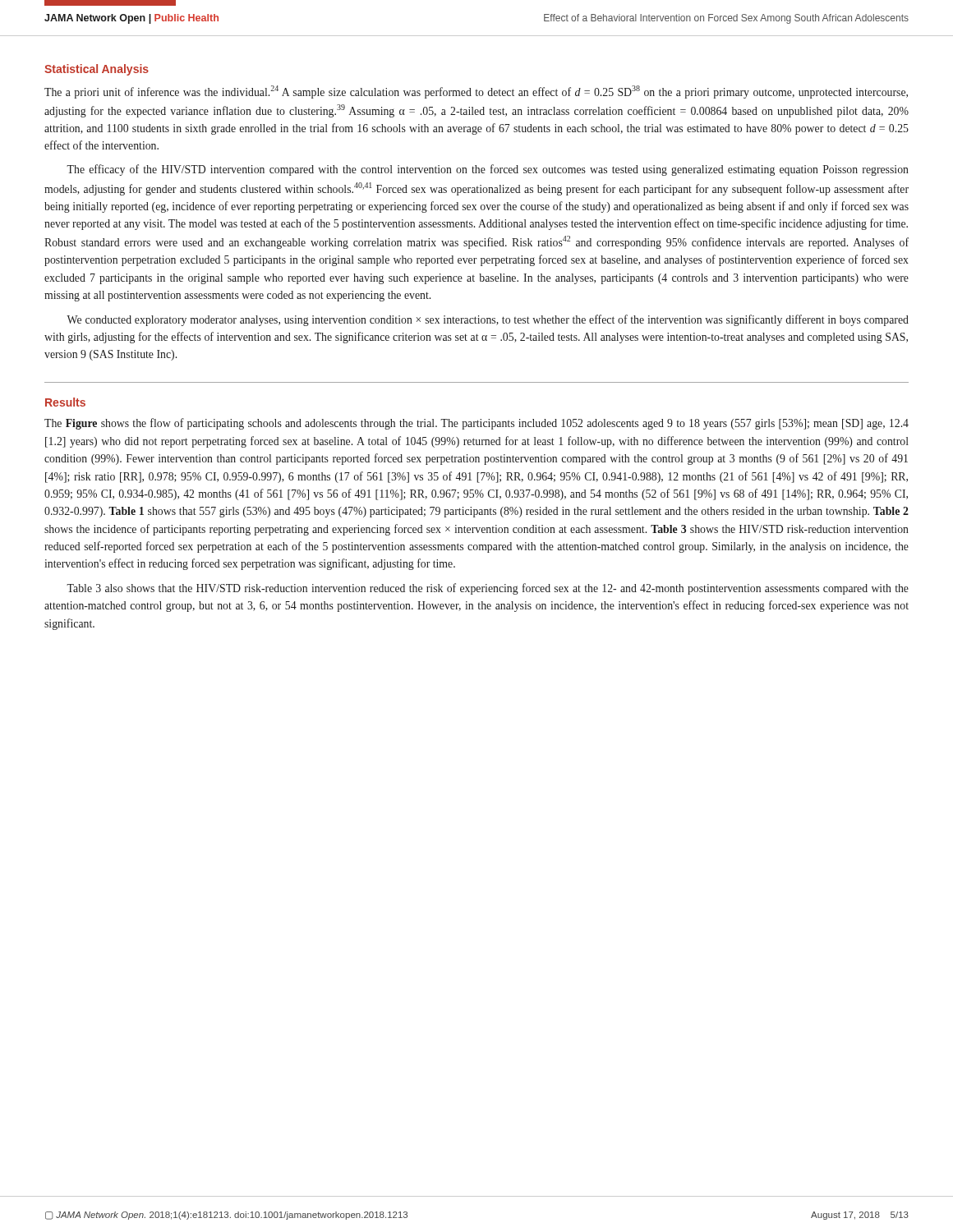The width and height of the screenshot is (953, 1232).
Task: Select the text starting "Table 3 also shows that the HIV/STD"
Action: tap(476, 606)
